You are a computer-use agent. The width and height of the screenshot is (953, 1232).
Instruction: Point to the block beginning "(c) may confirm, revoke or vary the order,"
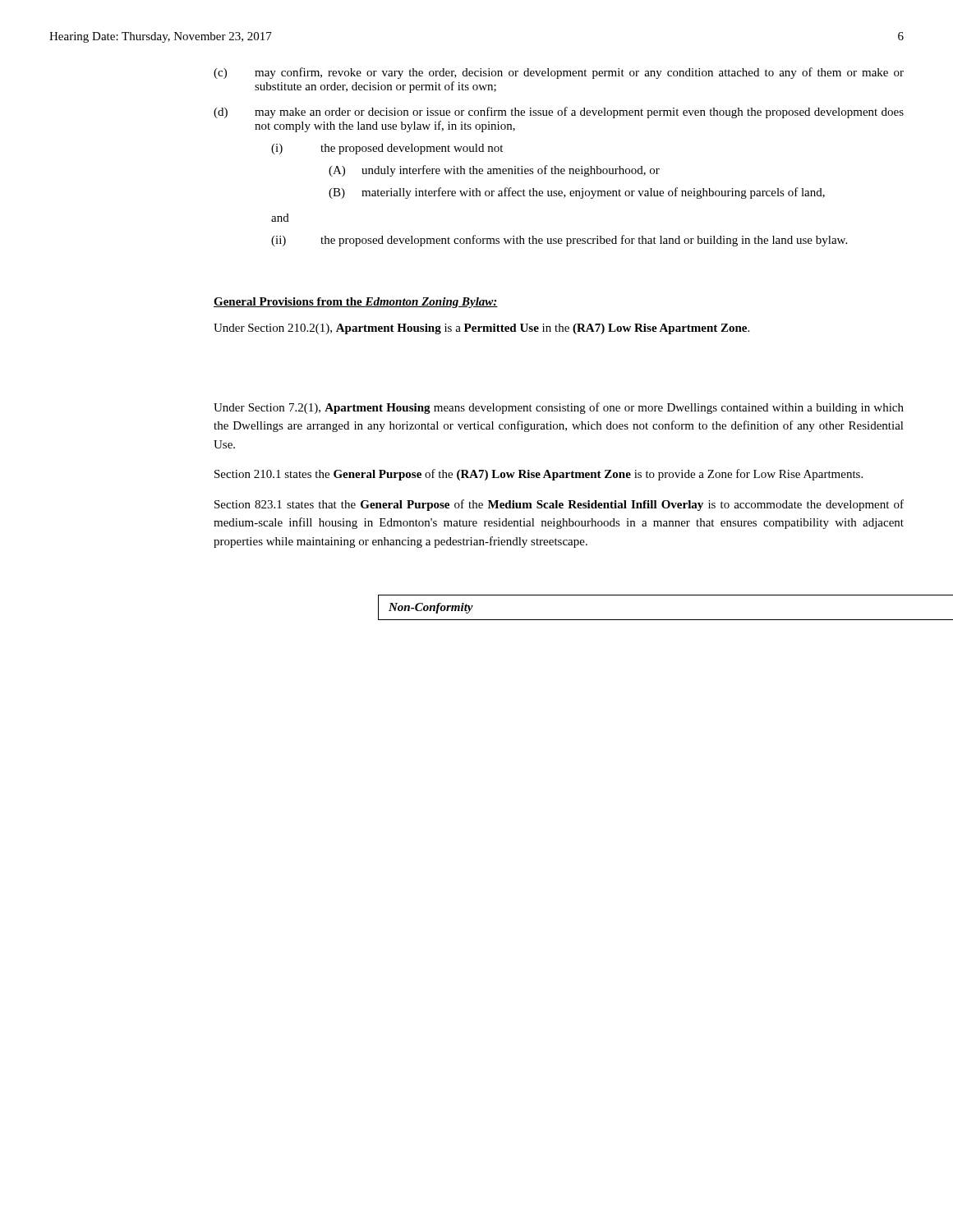tap(559, 80)
